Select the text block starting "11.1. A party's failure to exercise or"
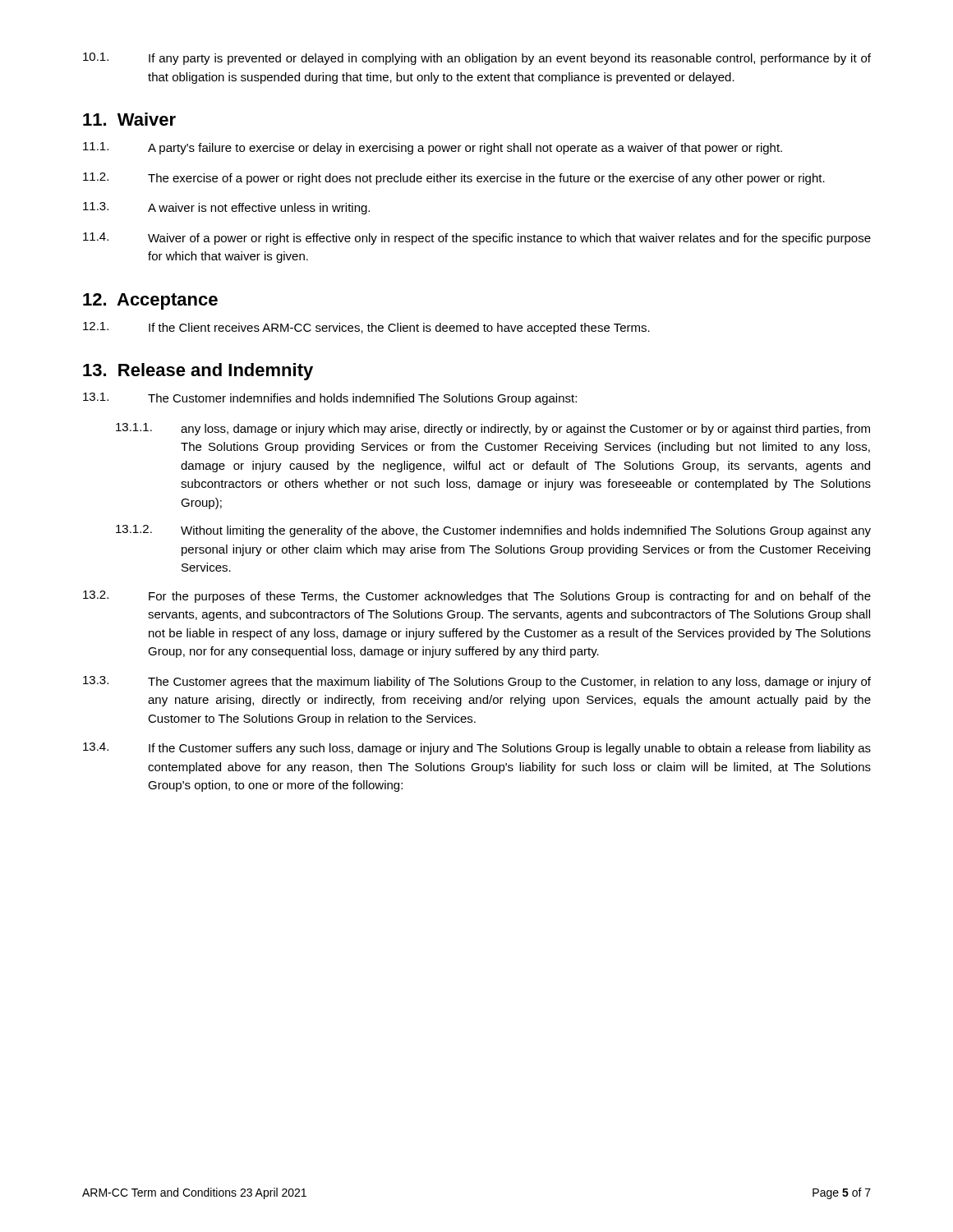 coord(476,148)
